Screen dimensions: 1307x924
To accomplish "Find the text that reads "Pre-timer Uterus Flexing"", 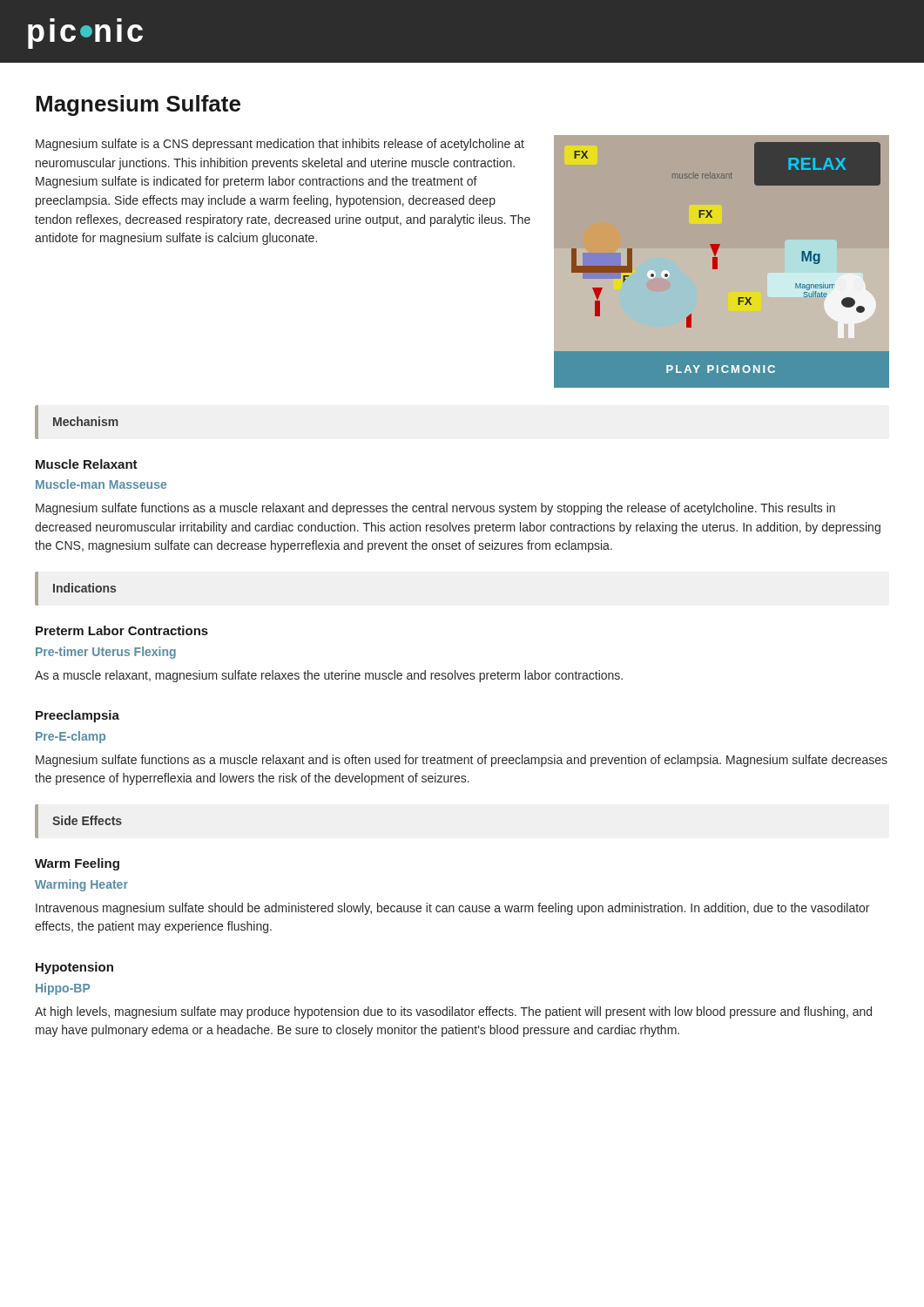I will pos(106,651).
